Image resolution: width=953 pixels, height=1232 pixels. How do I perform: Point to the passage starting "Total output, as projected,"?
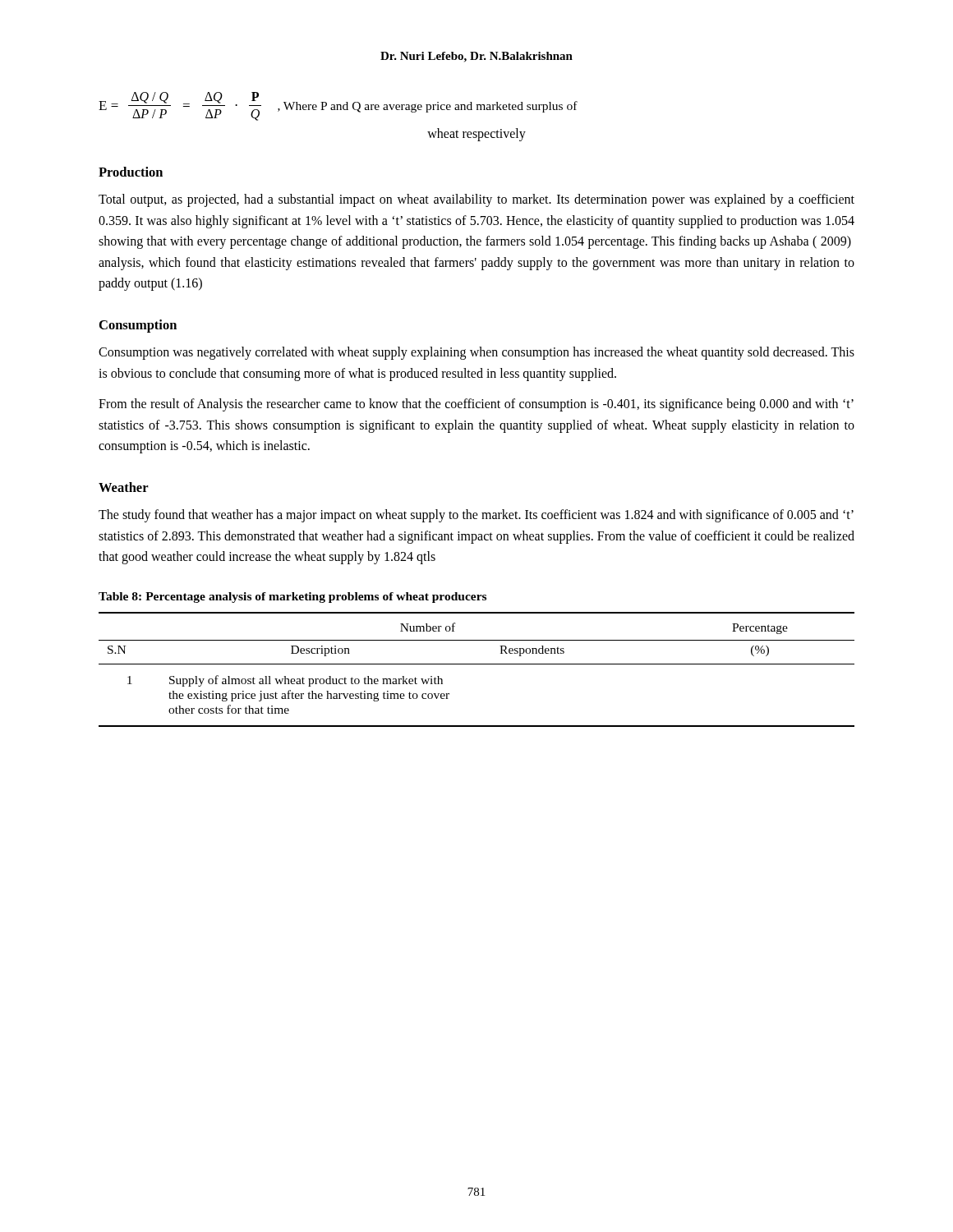pos(476,241)
